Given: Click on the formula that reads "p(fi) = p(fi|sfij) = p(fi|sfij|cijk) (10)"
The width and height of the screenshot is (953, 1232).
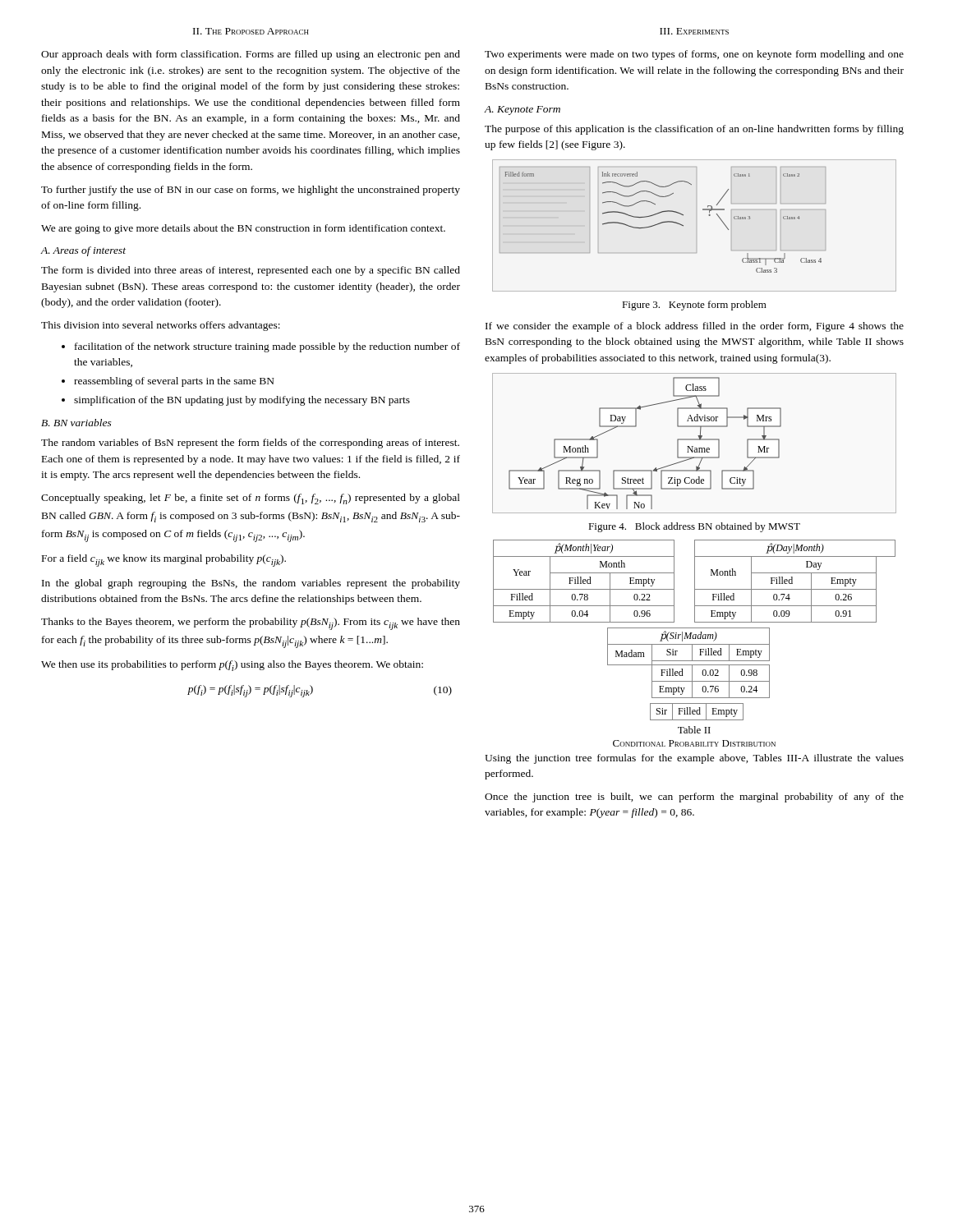Looking at the screenshot, I should 320,690.
